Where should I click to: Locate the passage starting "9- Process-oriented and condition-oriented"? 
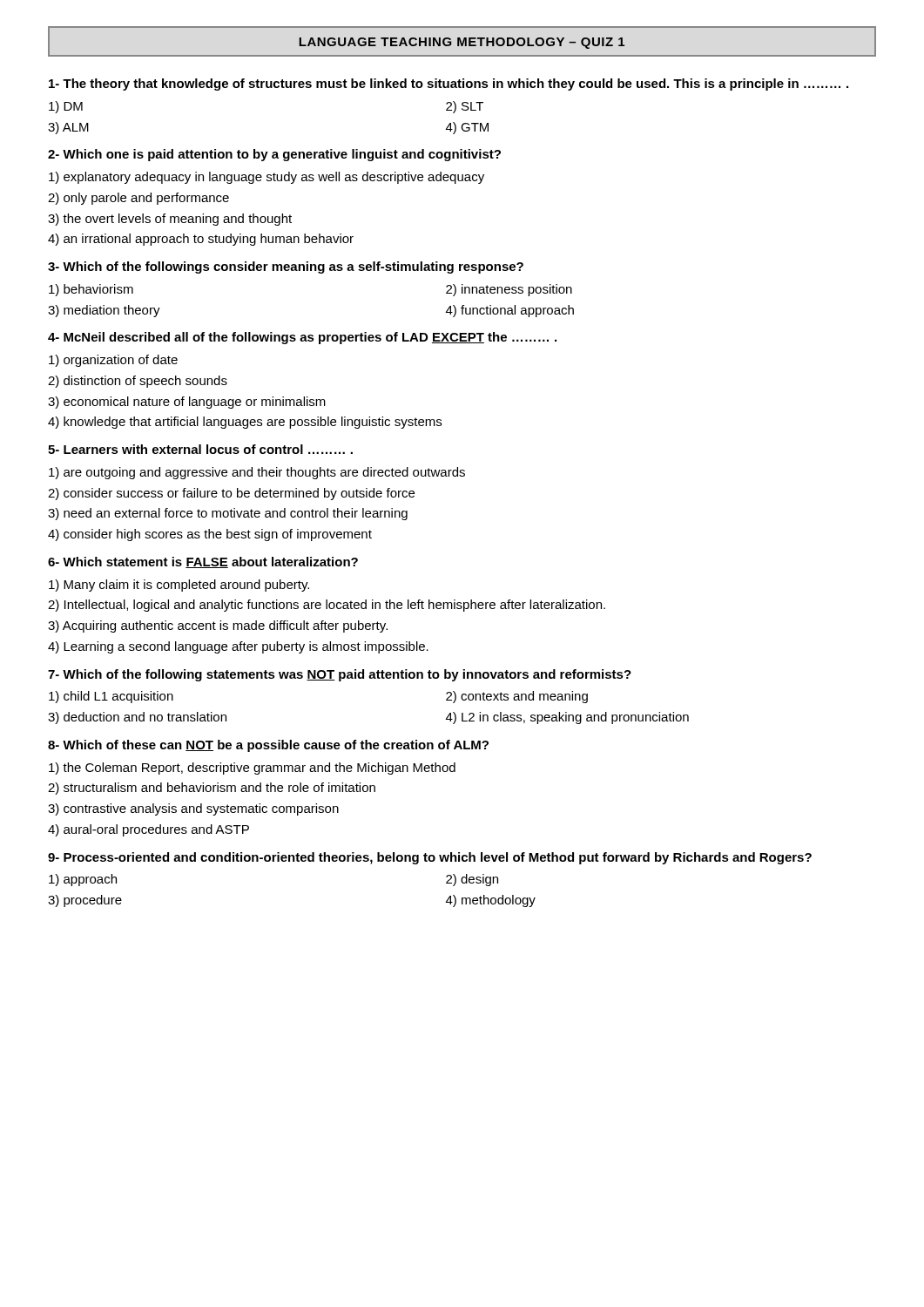pos(462,878)
